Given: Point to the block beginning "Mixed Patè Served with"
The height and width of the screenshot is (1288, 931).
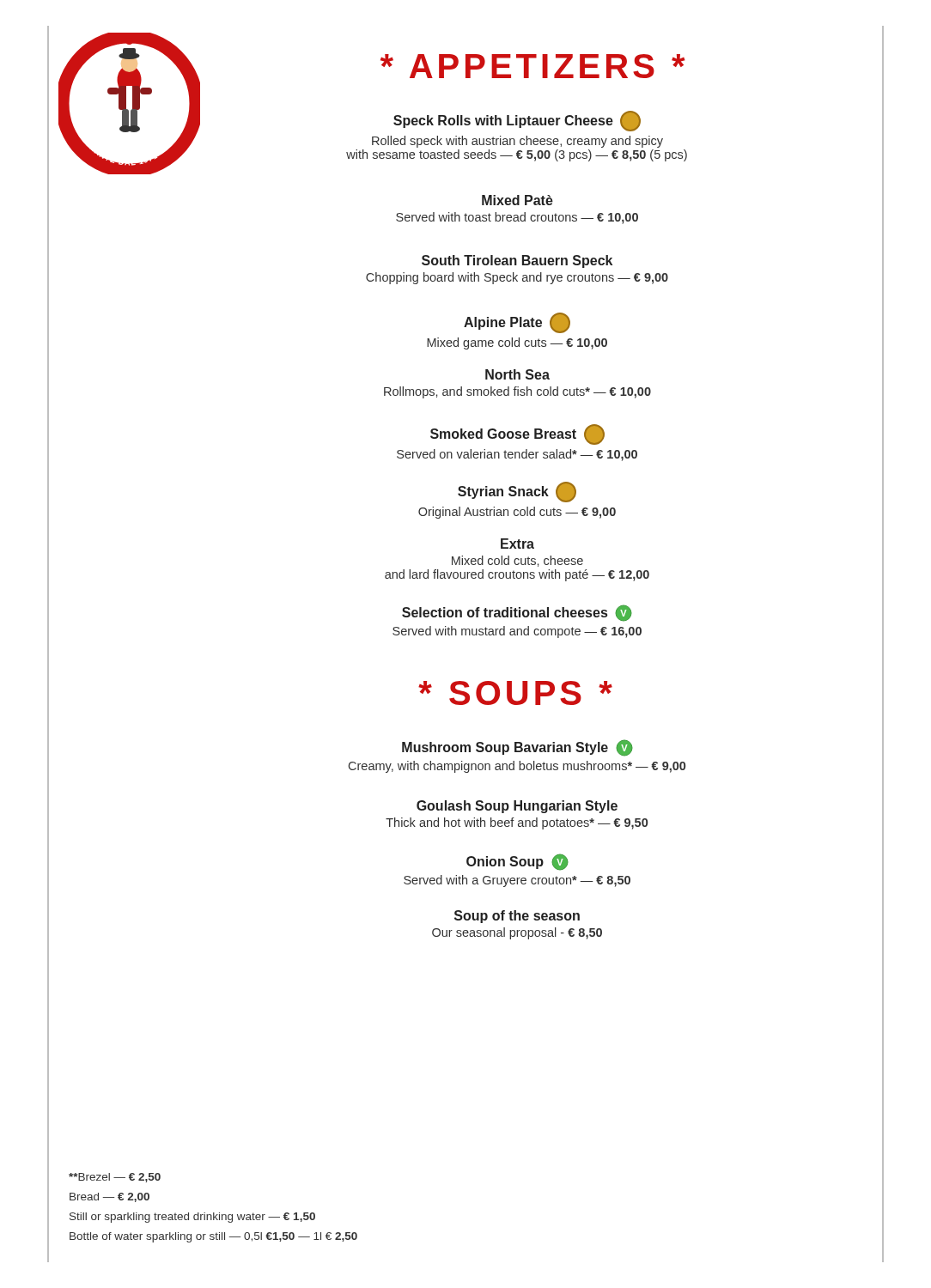Looking at the screenshot, I should tap(517, 209).
